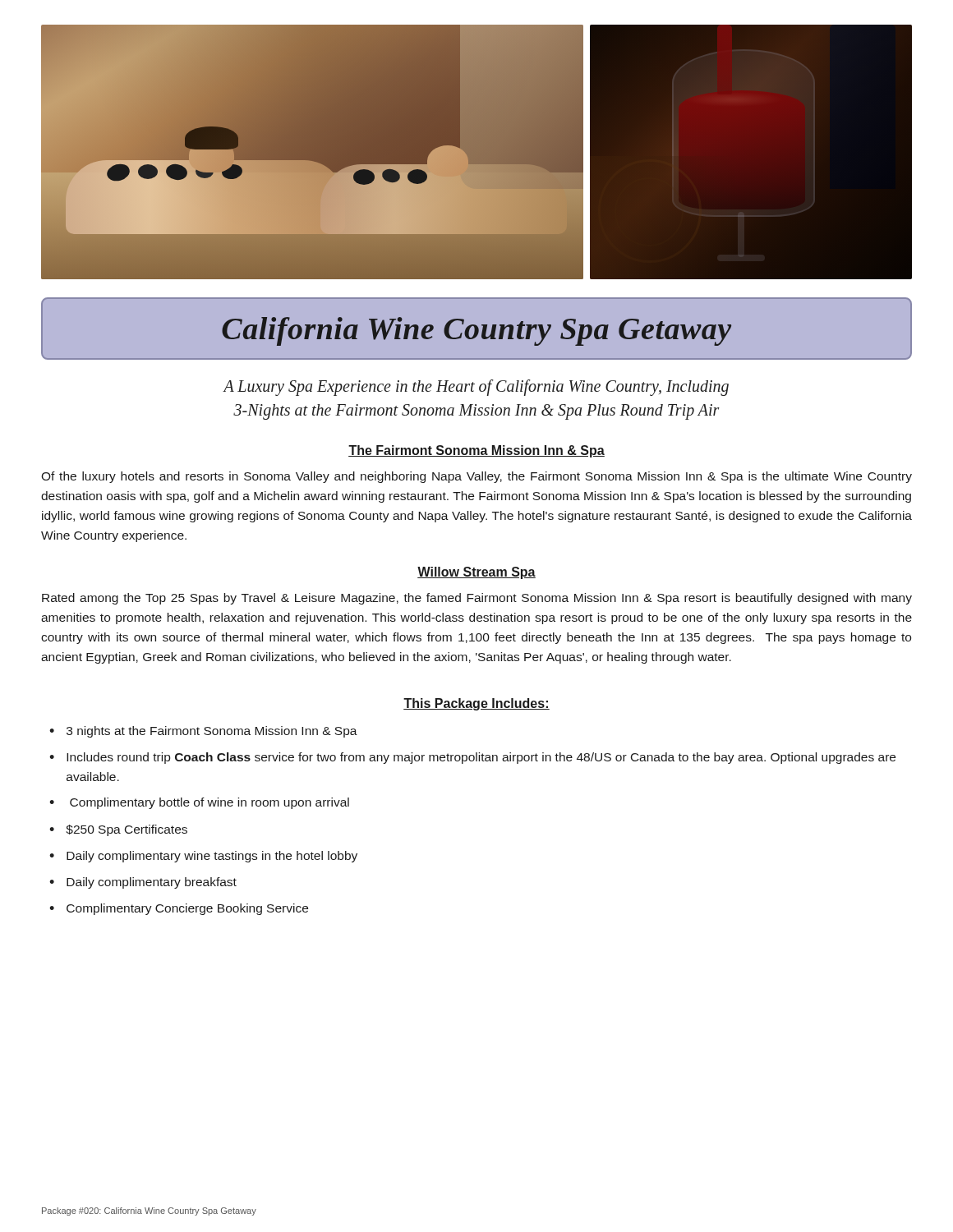Click on the element starting "The Fairmont Sonoma Mission Inn"

[x=476, y=450]
